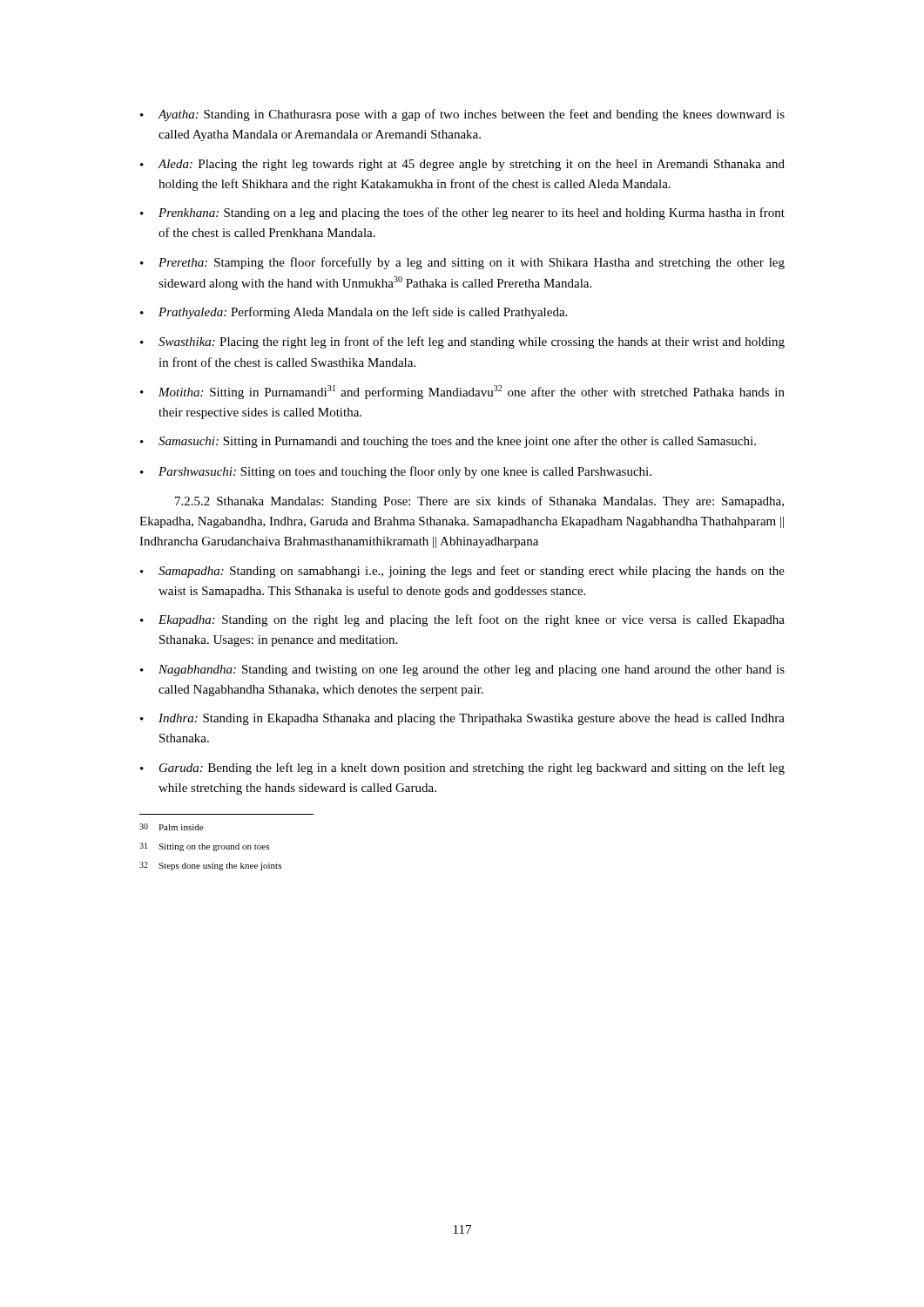Locate the element starting "• Garuda: Bending the left leg in"
Viewport: 924px width, 1307px height.
pyautogui.click(x=462, y=778)
